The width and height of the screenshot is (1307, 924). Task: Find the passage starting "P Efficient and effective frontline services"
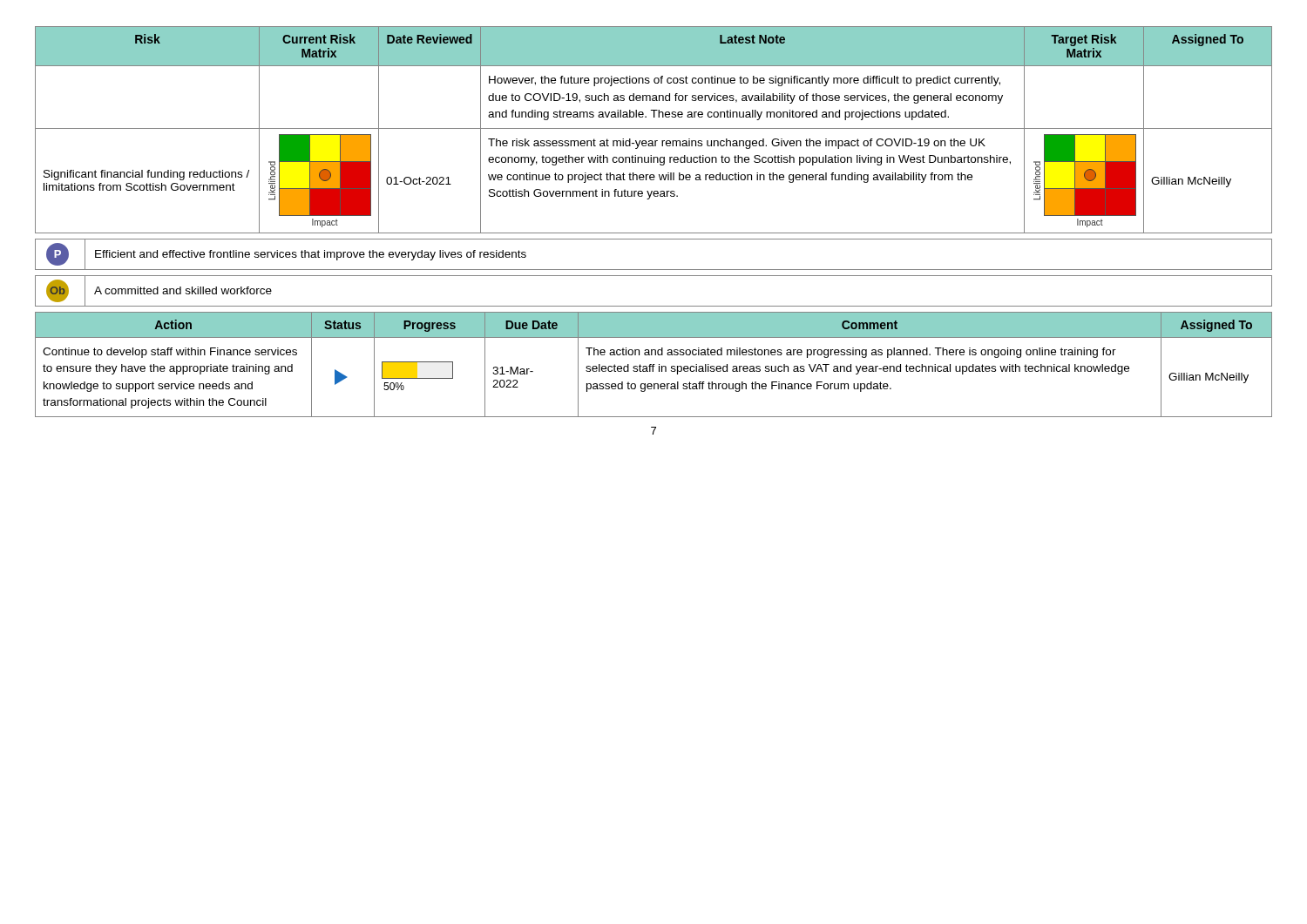point(654,254)
